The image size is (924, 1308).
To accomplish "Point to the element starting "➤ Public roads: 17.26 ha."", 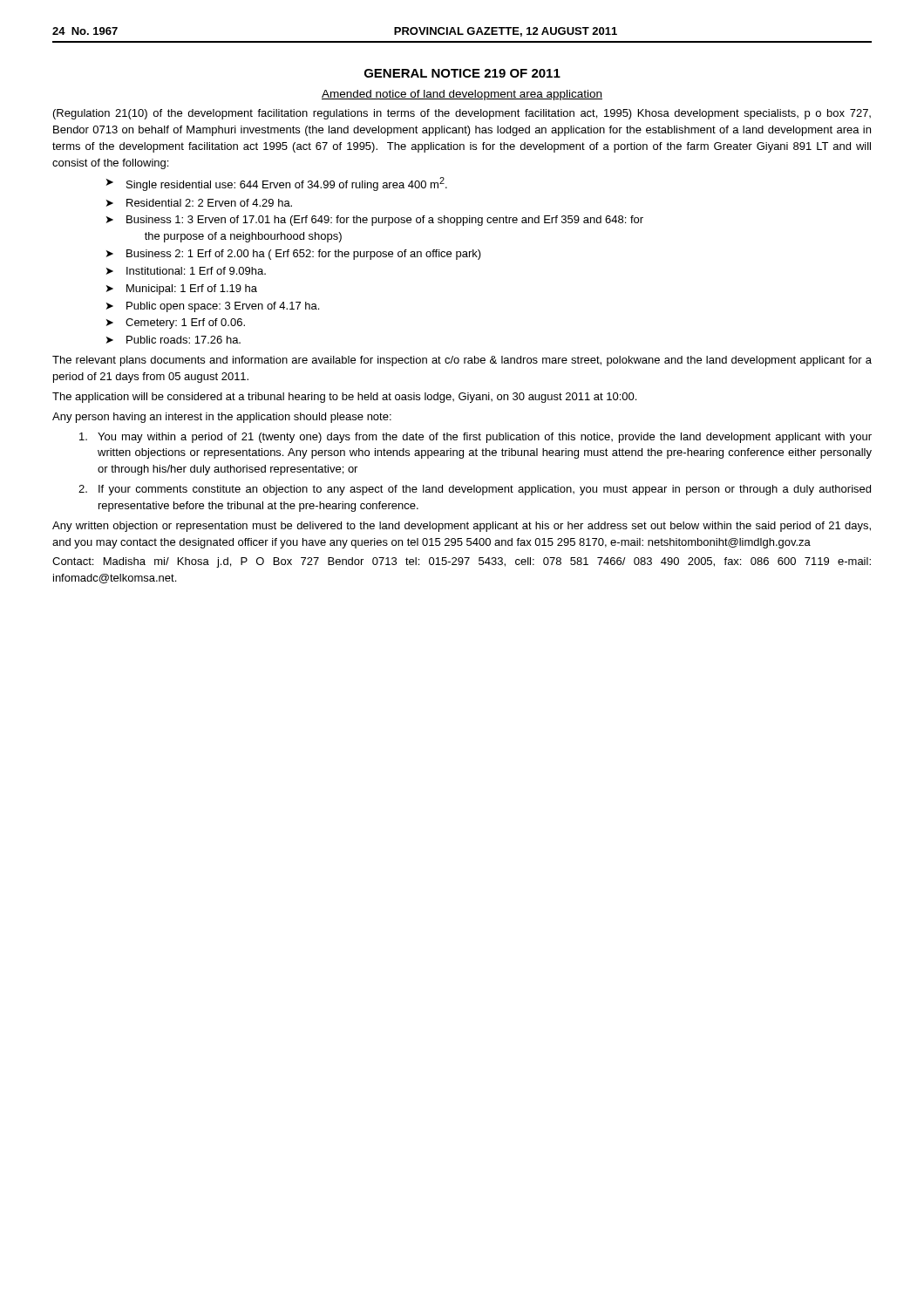I will click(173, 341).
